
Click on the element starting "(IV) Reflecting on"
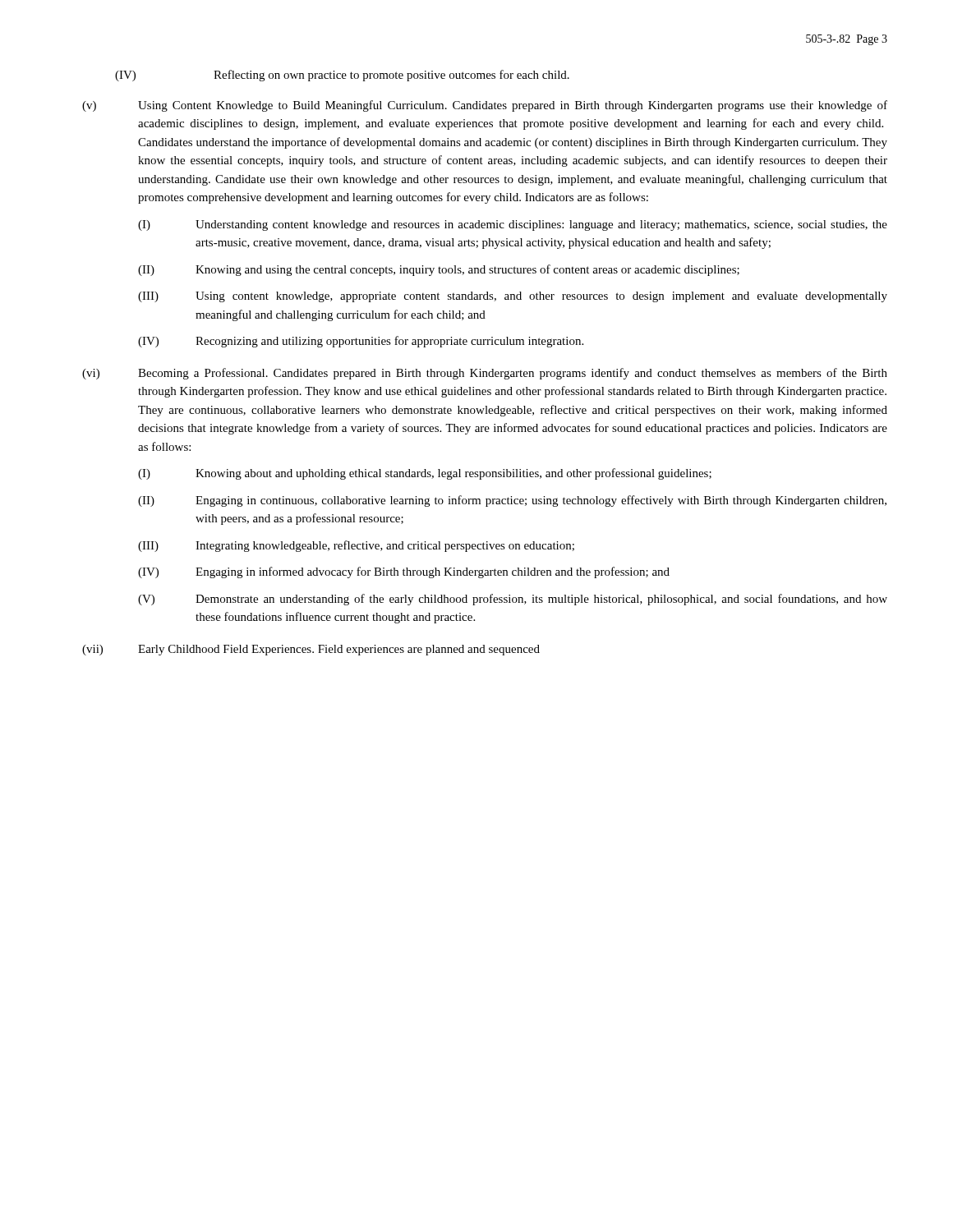485,75
